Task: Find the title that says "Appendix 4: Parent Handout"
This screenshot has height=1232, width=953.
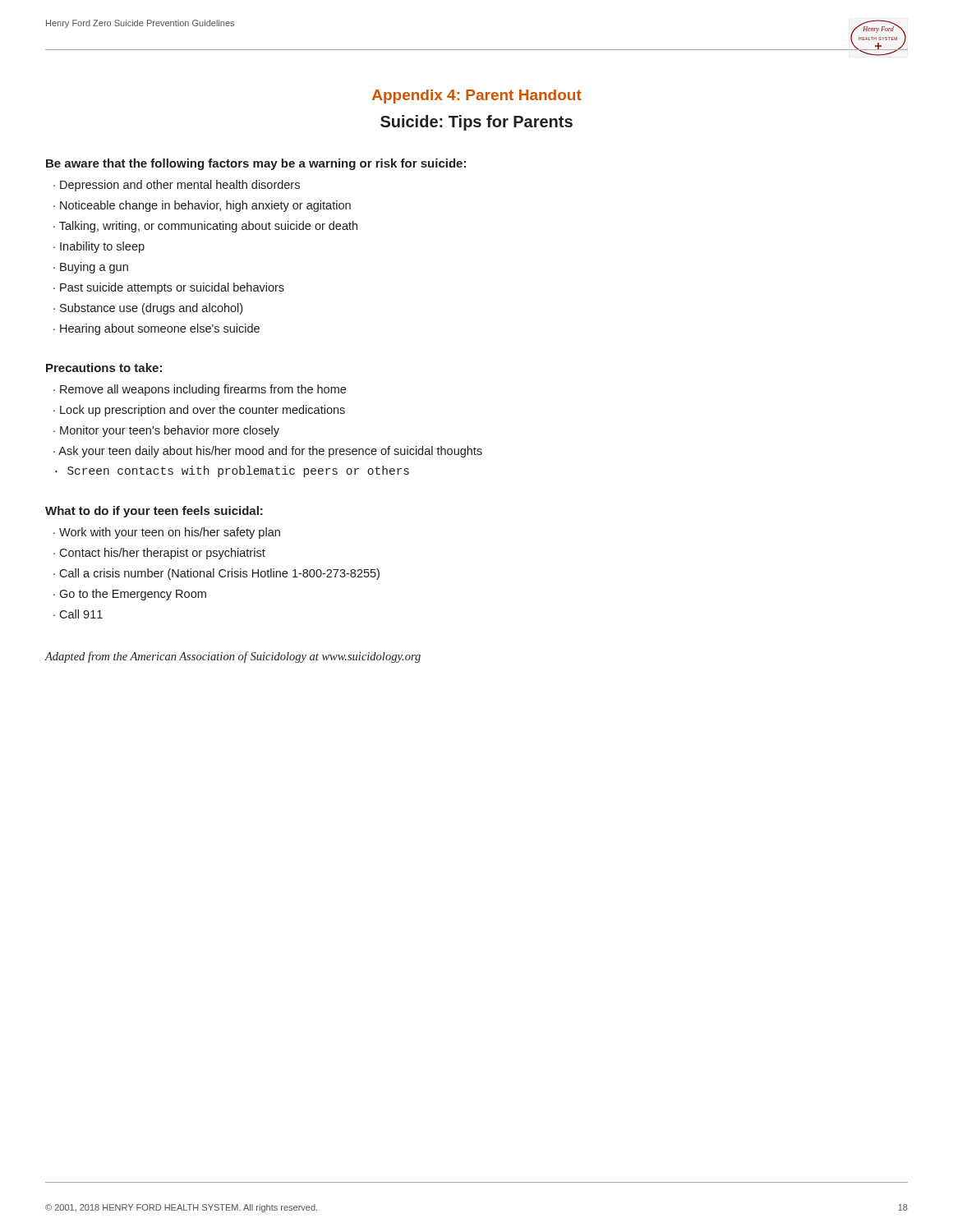Action: [x=476, y=95]
